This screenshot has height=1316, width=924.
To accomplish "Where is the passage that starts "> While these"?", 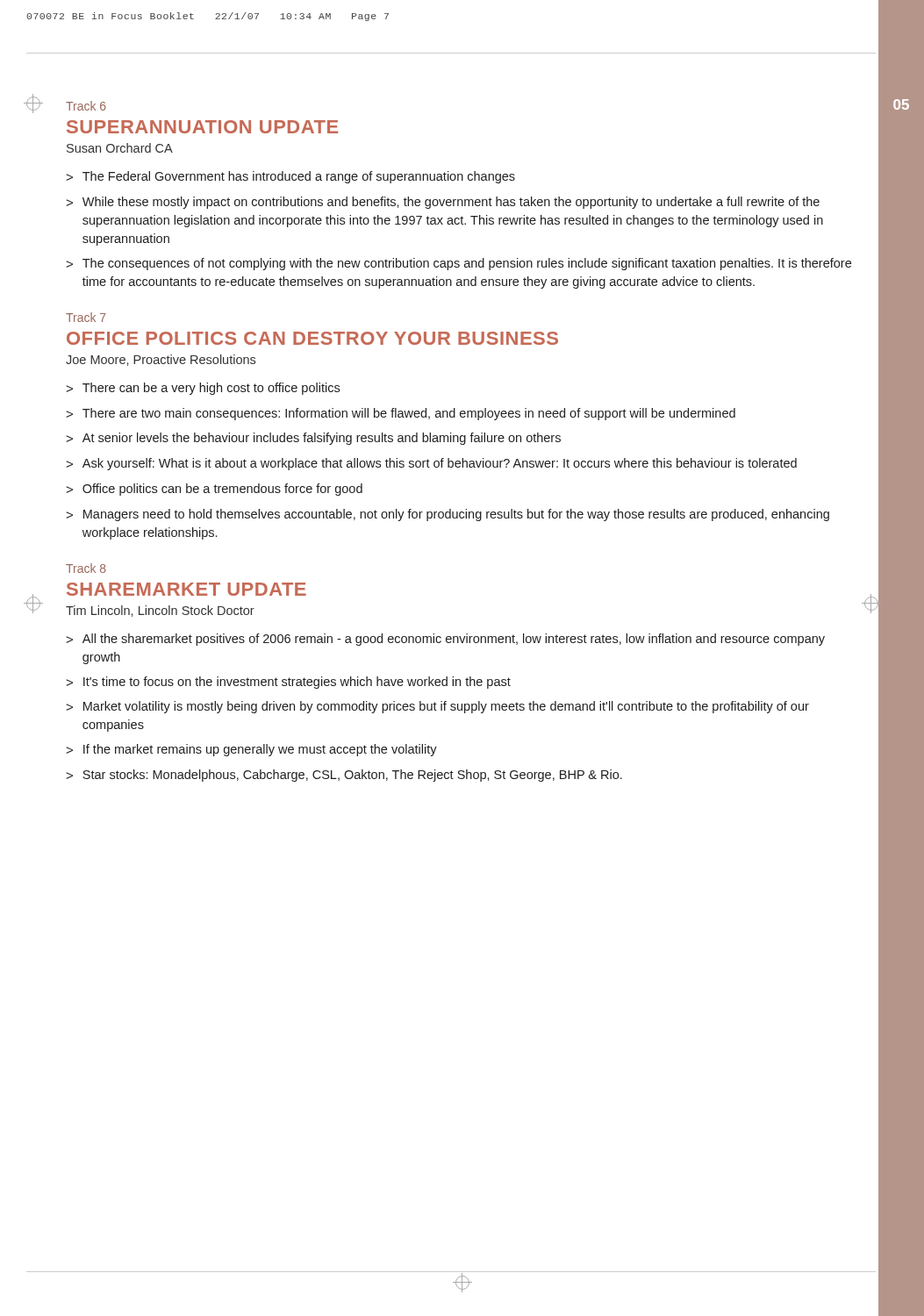I will coord(460,220).
